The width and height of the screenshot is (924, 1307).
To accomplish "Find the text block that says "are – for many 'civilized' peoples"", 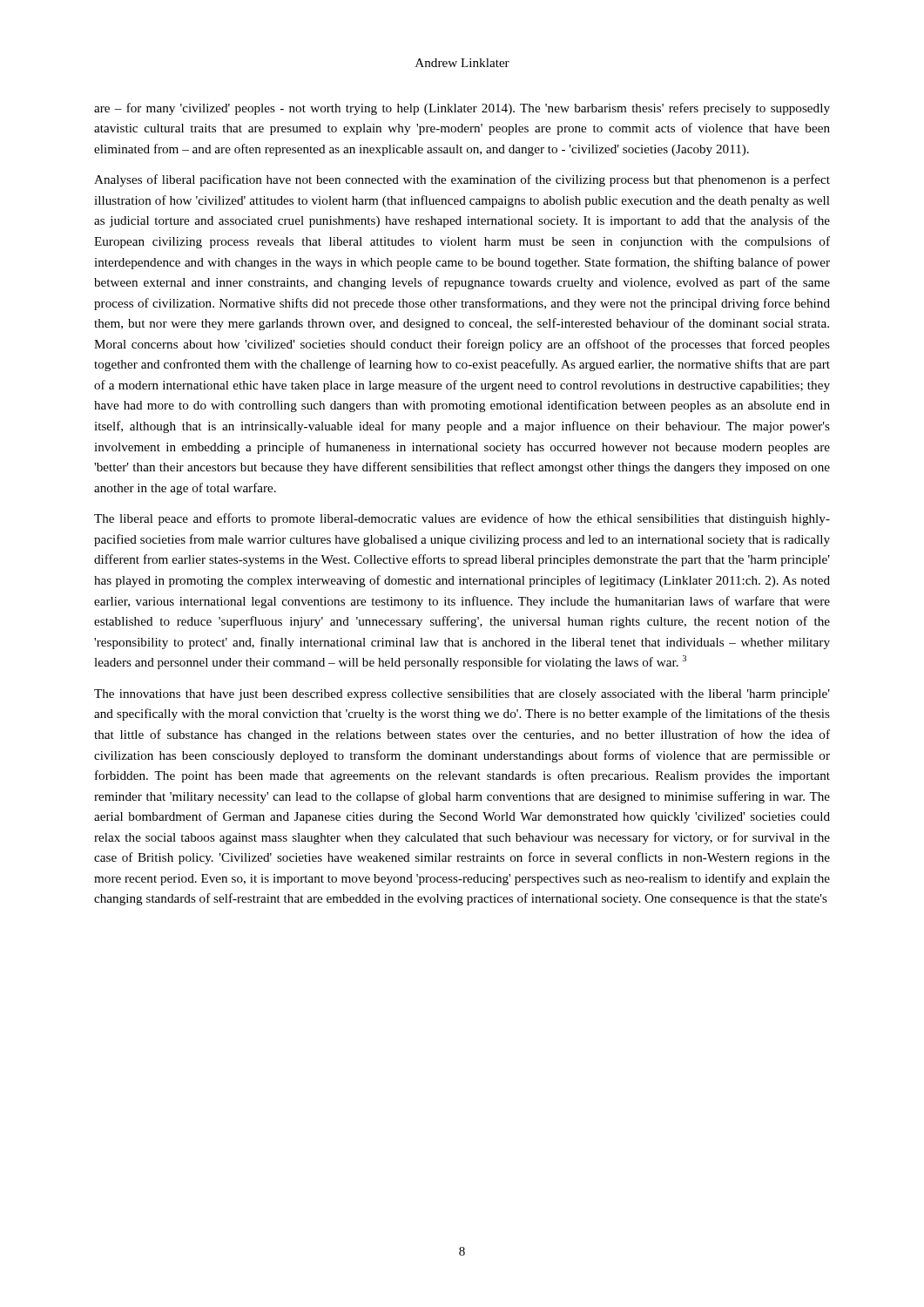I will (x=462, y=128).
